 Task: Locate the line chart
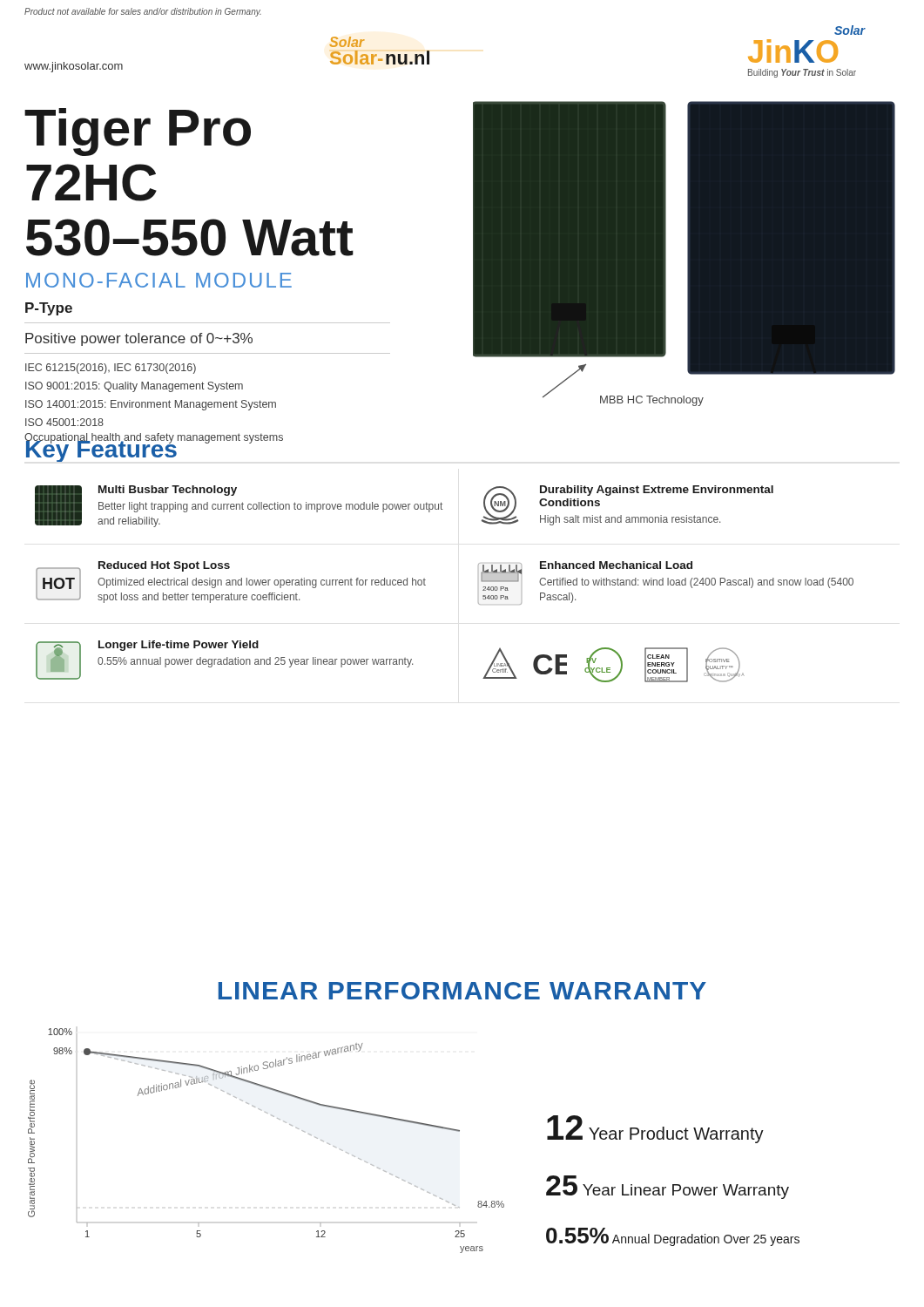point(268,1141)
